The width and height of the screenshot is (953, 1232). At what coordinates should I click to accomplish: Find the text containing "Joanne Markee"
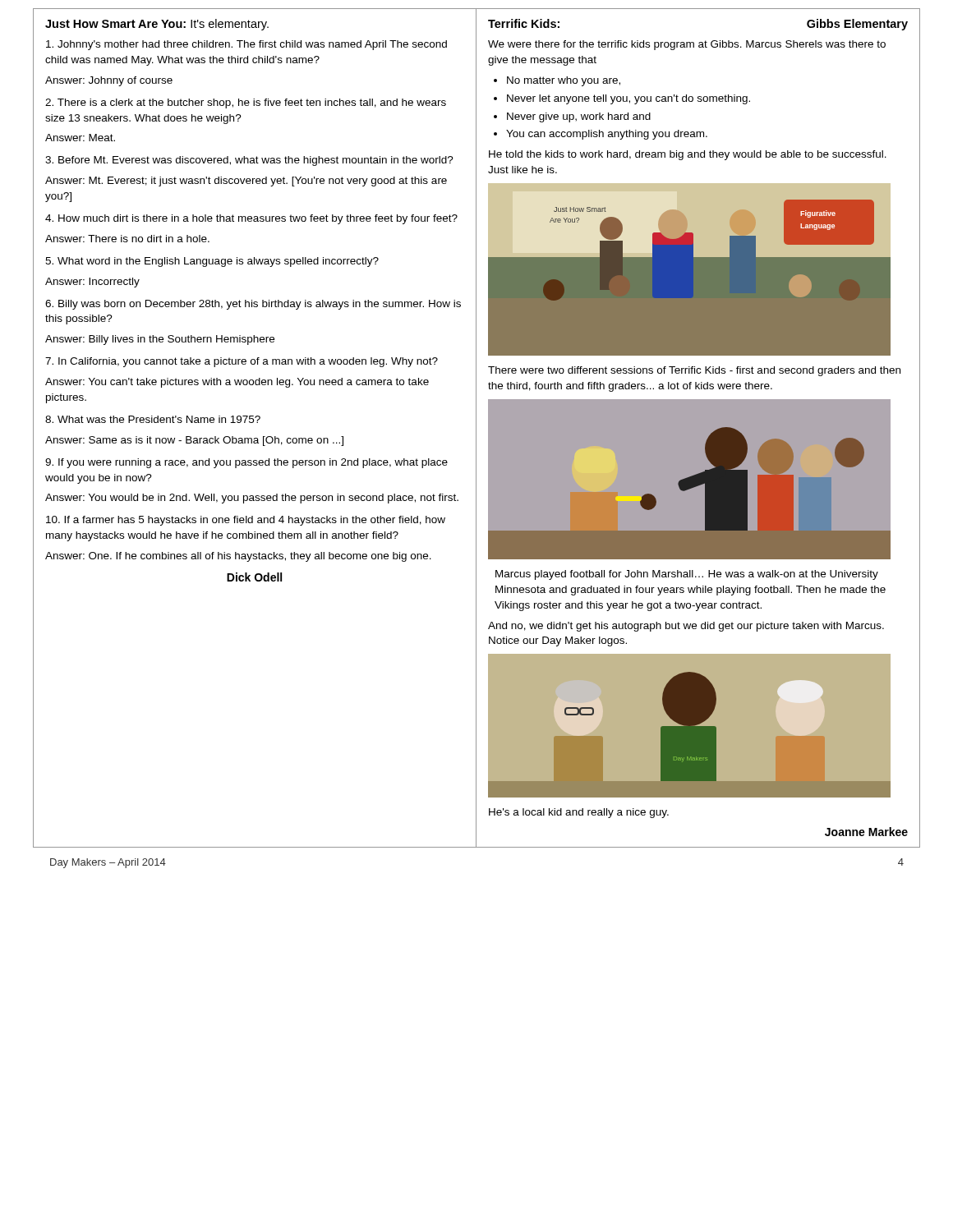tap(866, 832)
